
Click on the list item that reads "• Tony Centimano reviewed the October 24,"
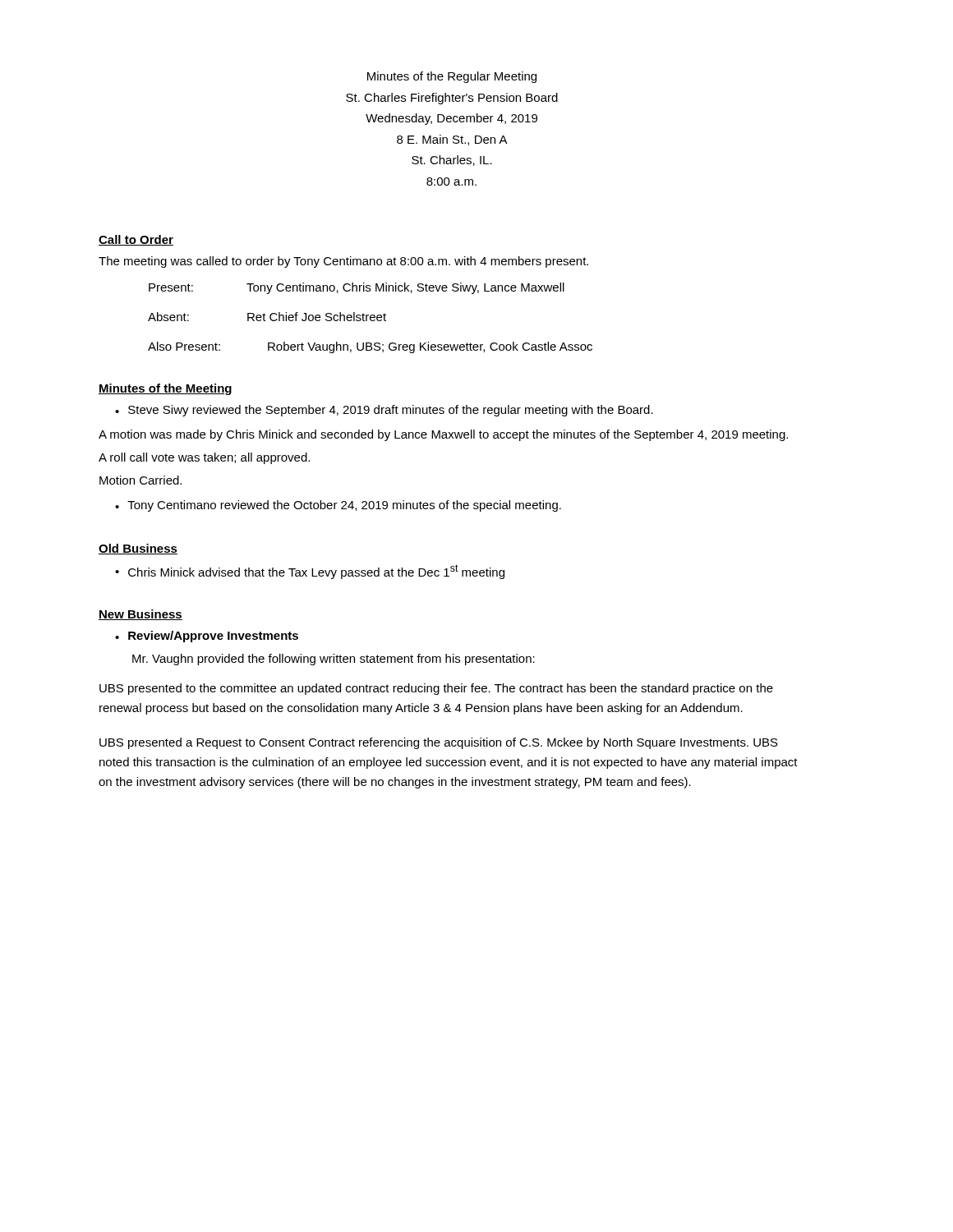(460, 506)
